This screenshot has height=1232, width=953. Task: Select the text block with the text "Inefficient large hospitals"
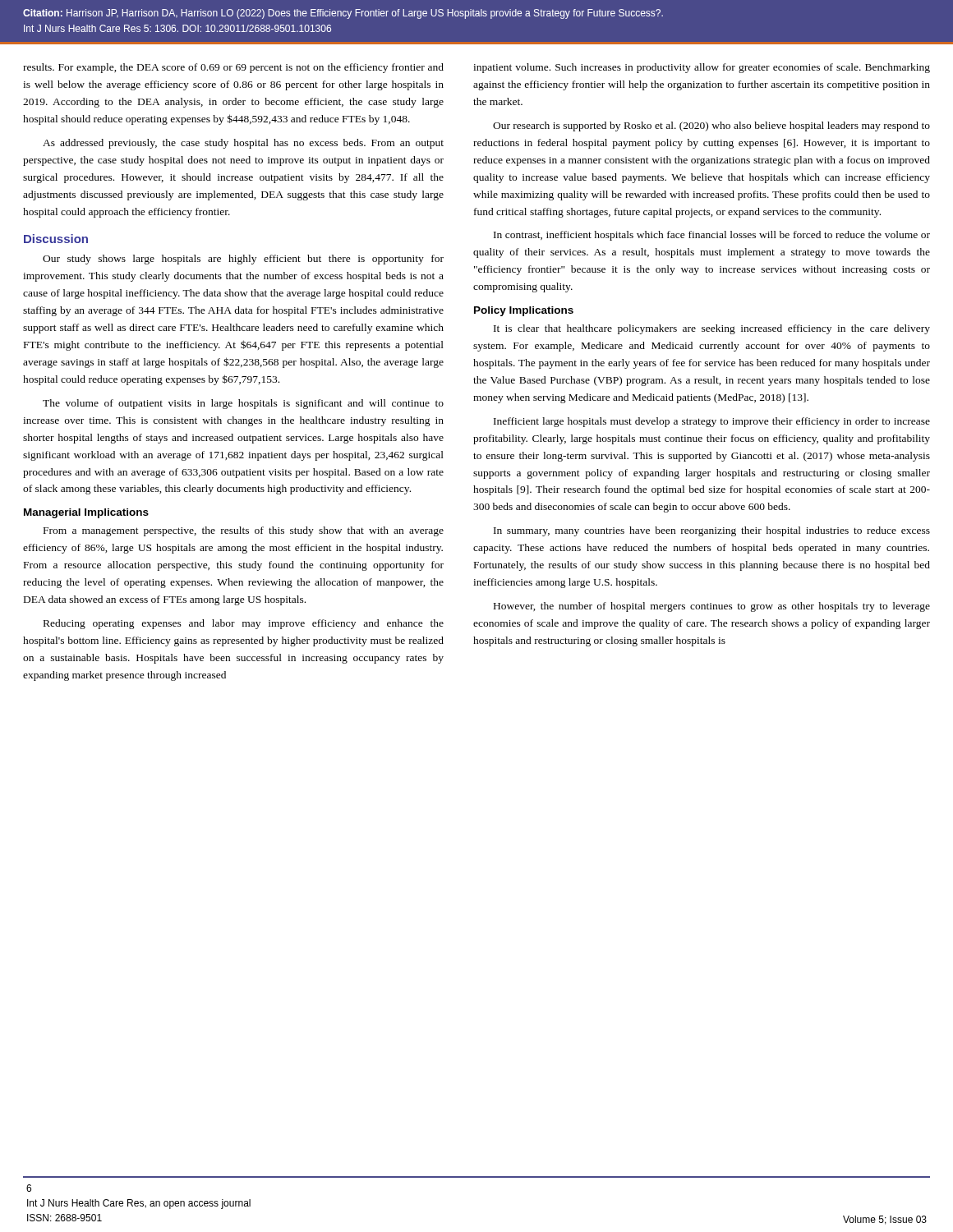pyautogui.click(x=702, y=465)
